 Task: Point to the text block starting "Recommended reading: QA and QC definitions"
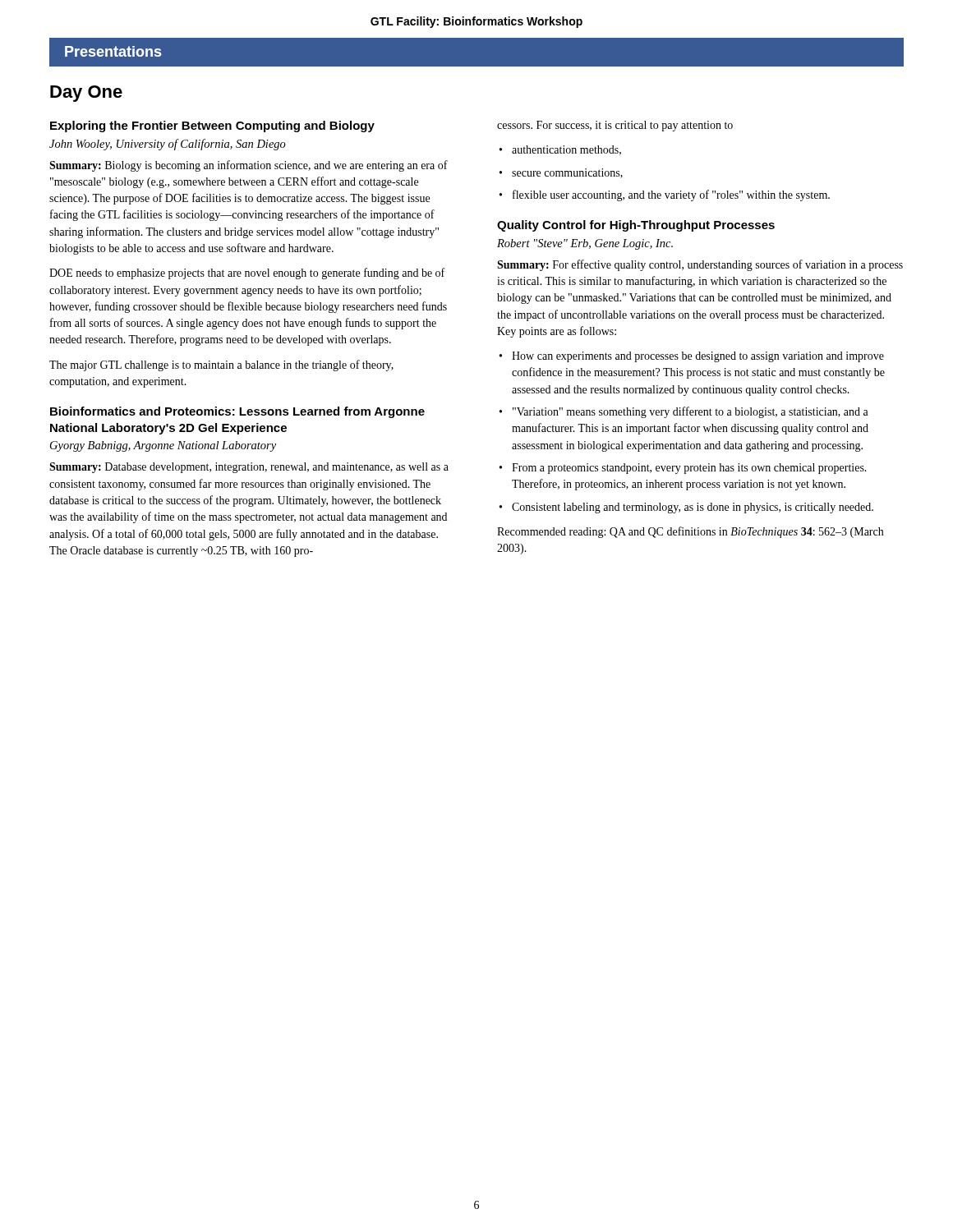[690, 540]
